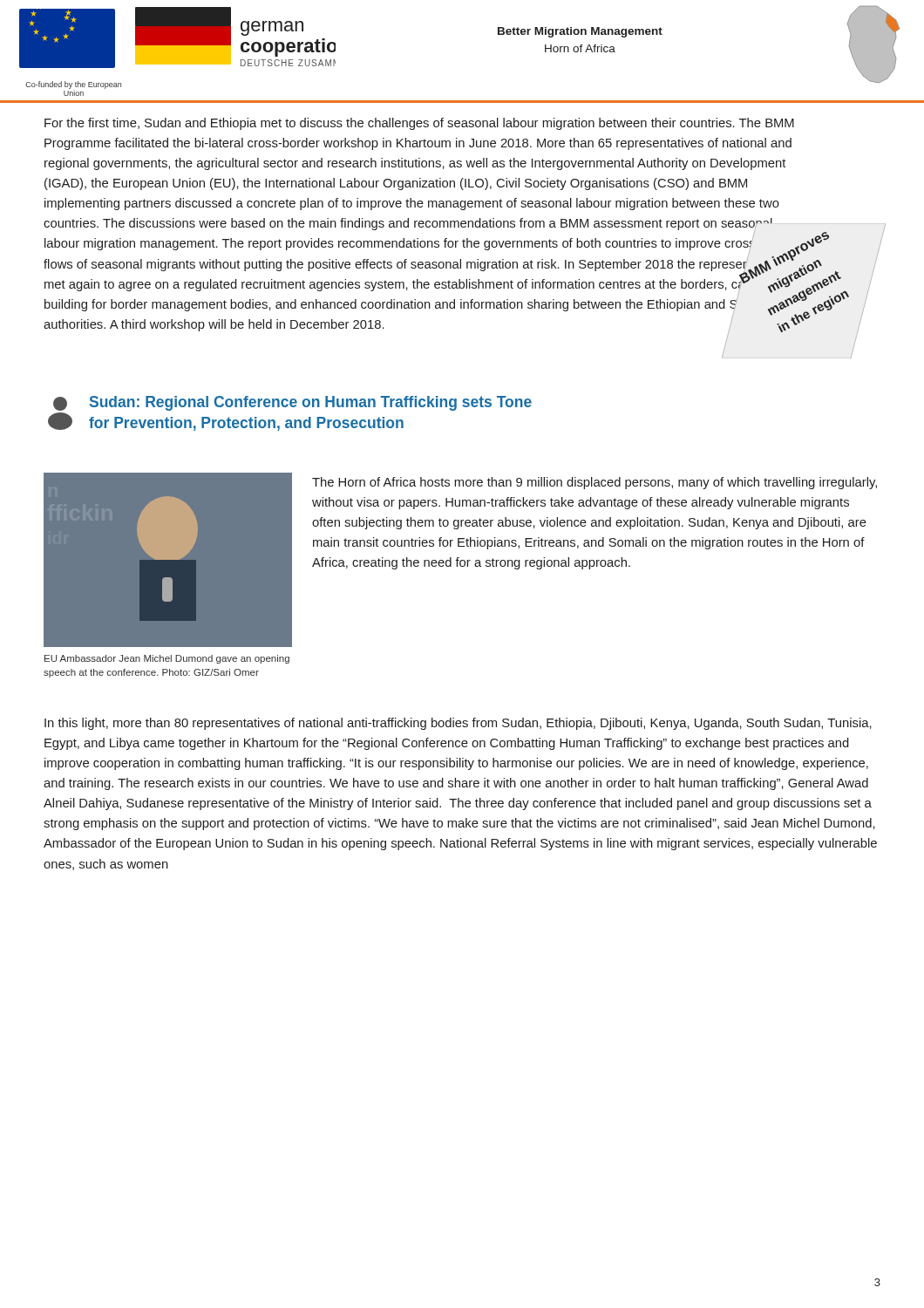
Task: Find the map
Action: 870,44
